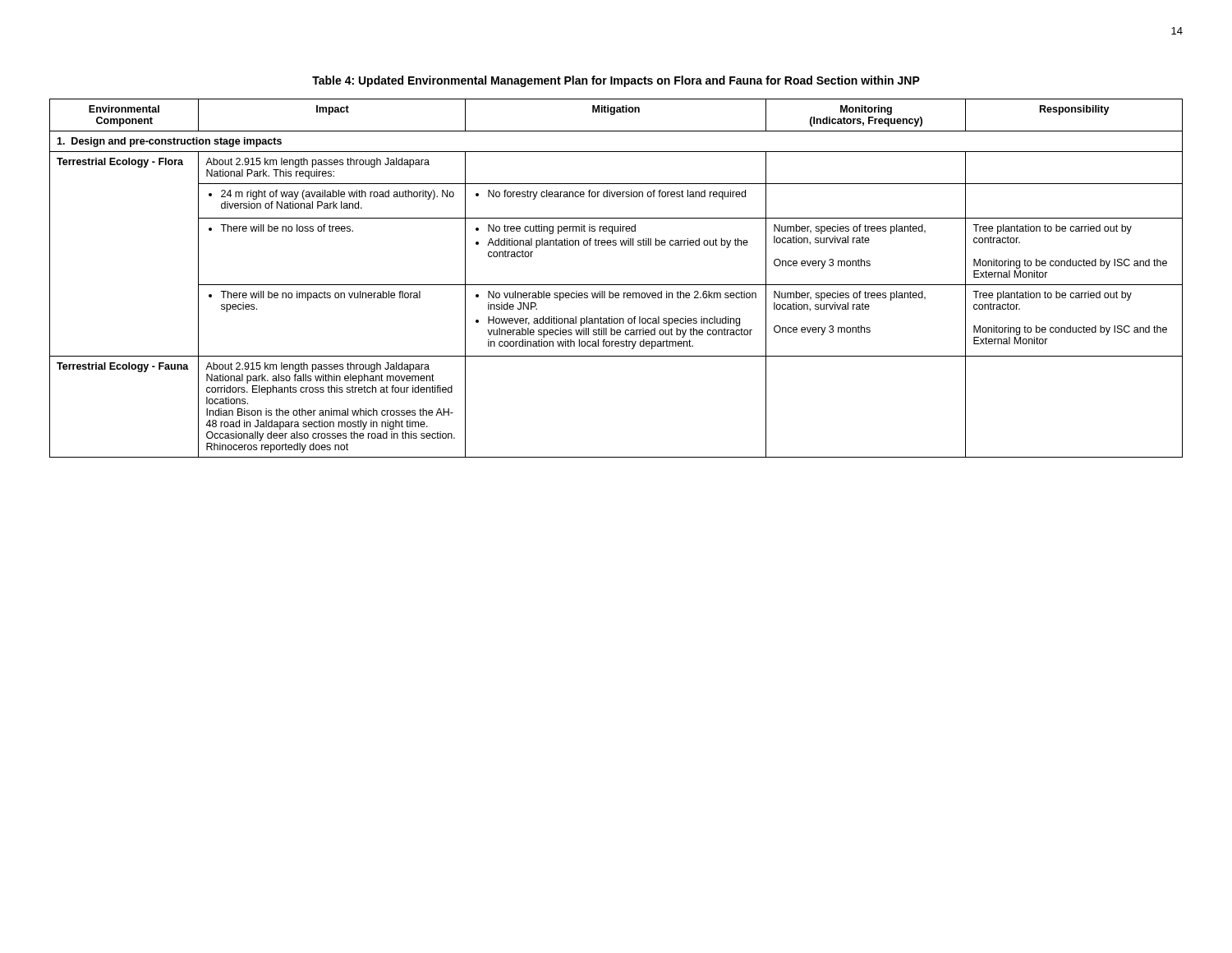Find the caption that says "Table 4: Updated Environmental Management Plan"

coord(616,81)
